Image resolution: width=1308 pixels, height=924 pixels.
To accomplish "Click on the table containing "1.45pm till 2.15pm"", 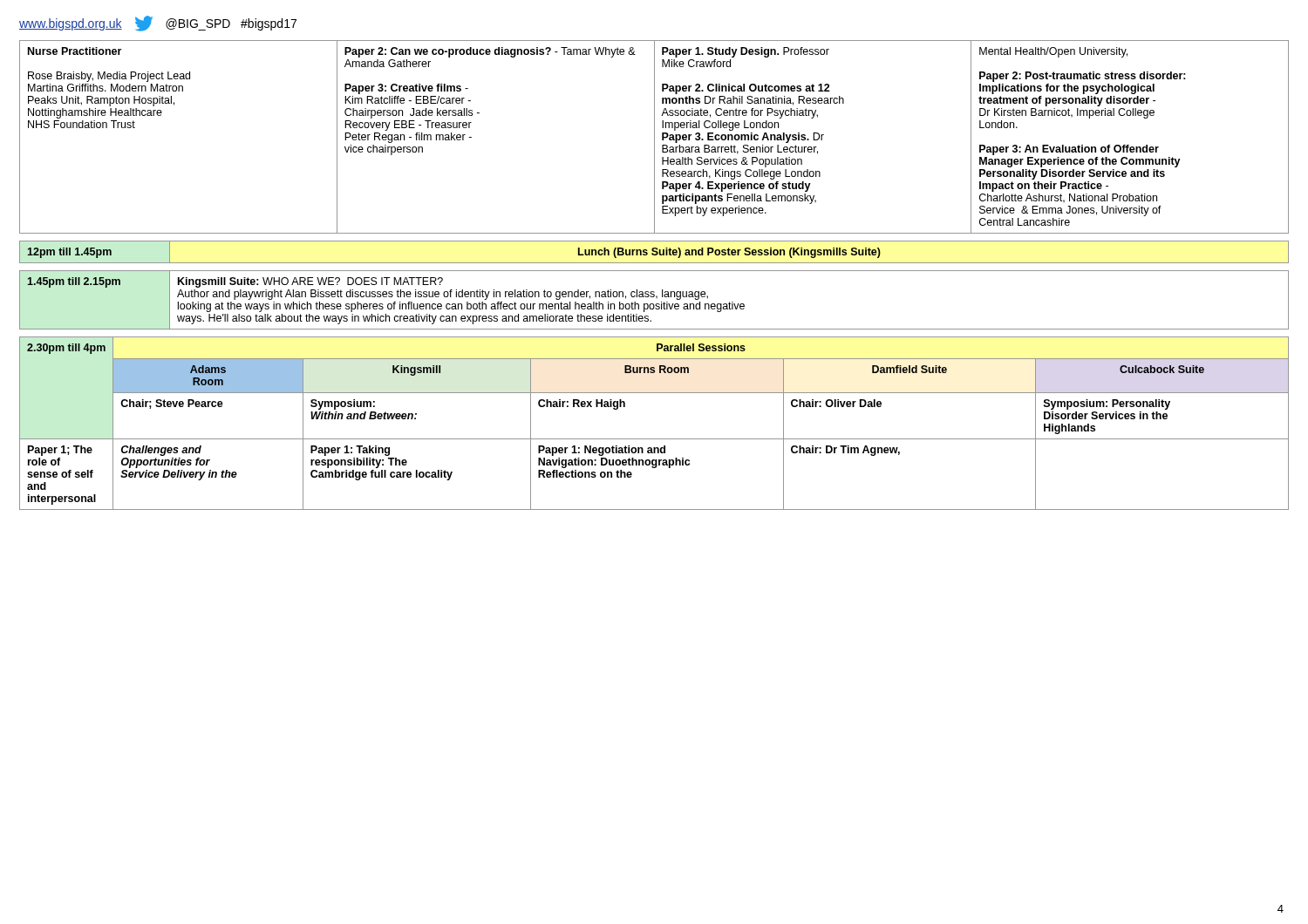I will coord(654,300).
